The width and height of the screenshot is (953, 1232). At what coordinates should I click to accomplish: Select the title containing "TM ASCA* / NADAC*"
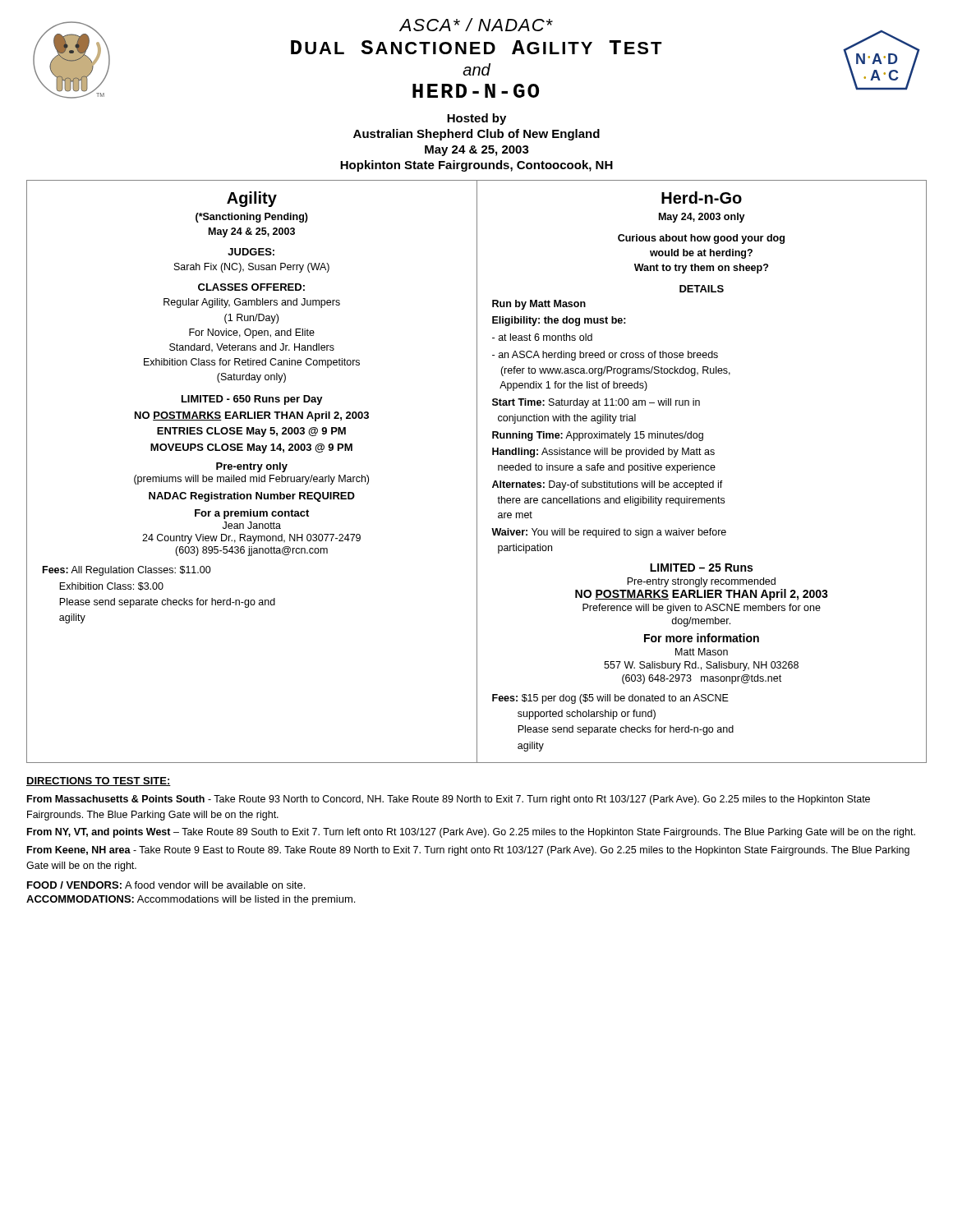coord(476,60)
